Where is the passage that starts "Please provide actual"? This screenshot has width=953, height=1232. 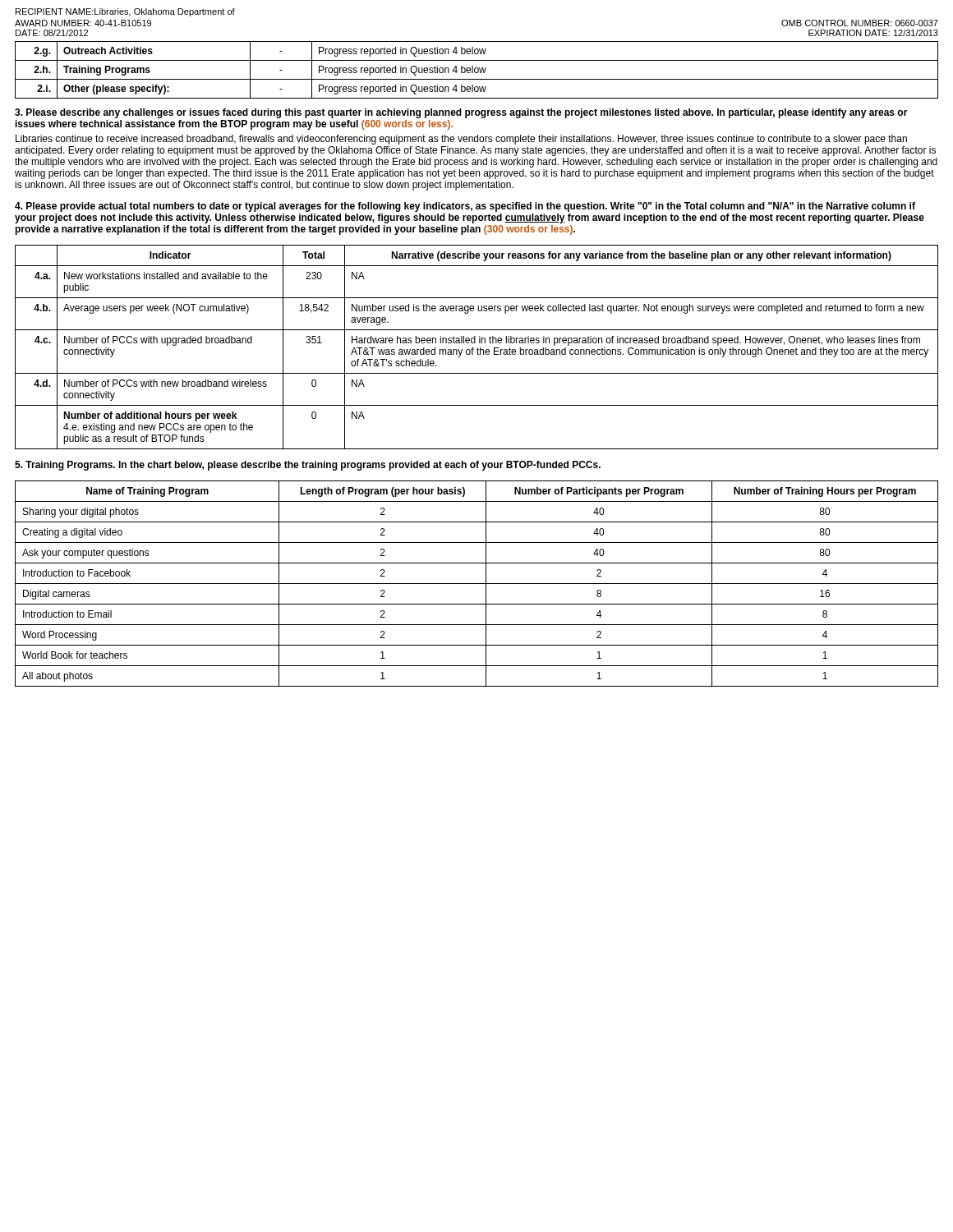476,218
